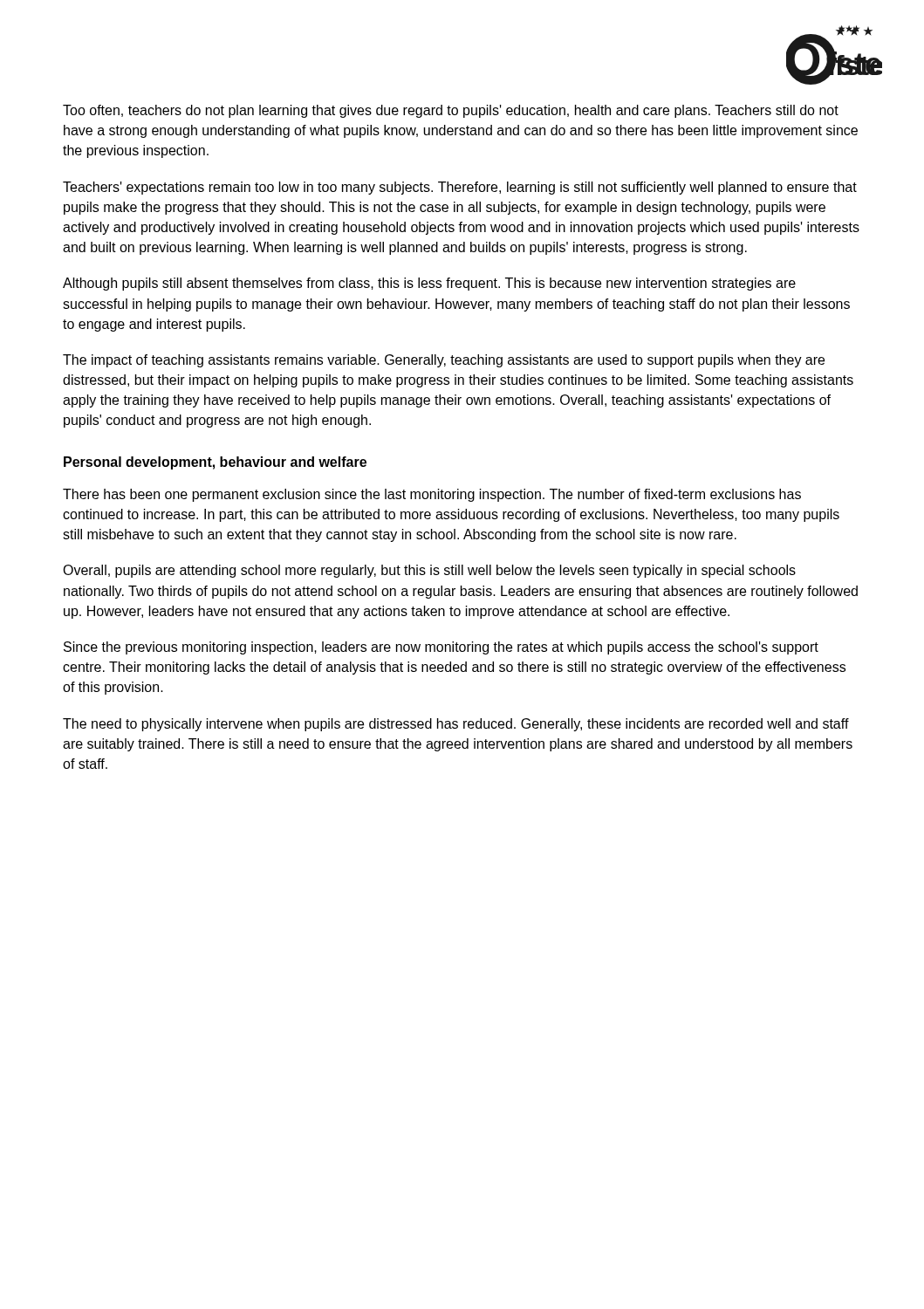This screenshot has width=924, height=1309.
Task: Click on the block starting "Personal development, behaviour and welfare"
Action: (215, 462)
